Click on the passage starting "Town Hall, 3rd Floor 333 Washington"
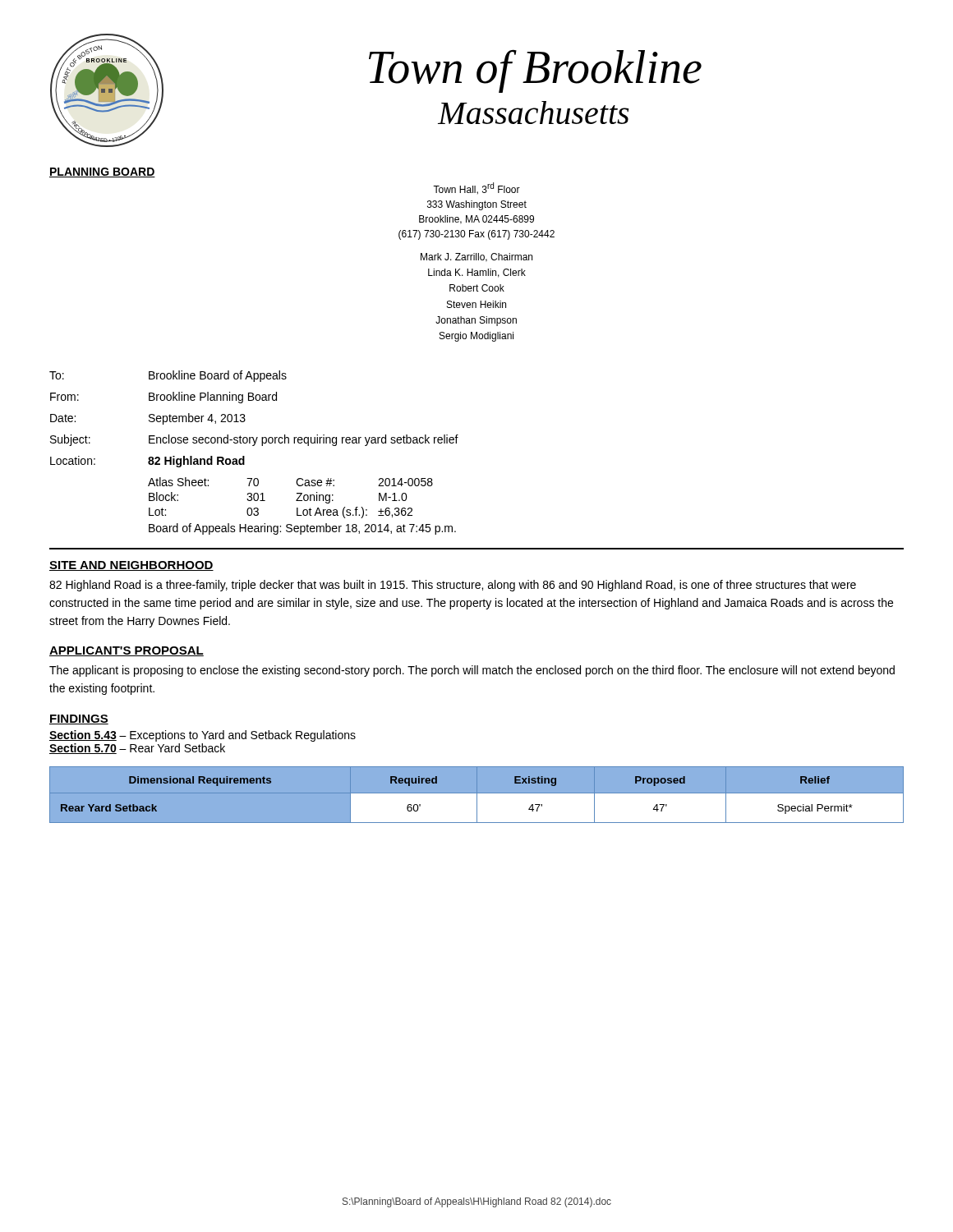Viewport: 953px width, 1232px height. (x=476, y=211)
